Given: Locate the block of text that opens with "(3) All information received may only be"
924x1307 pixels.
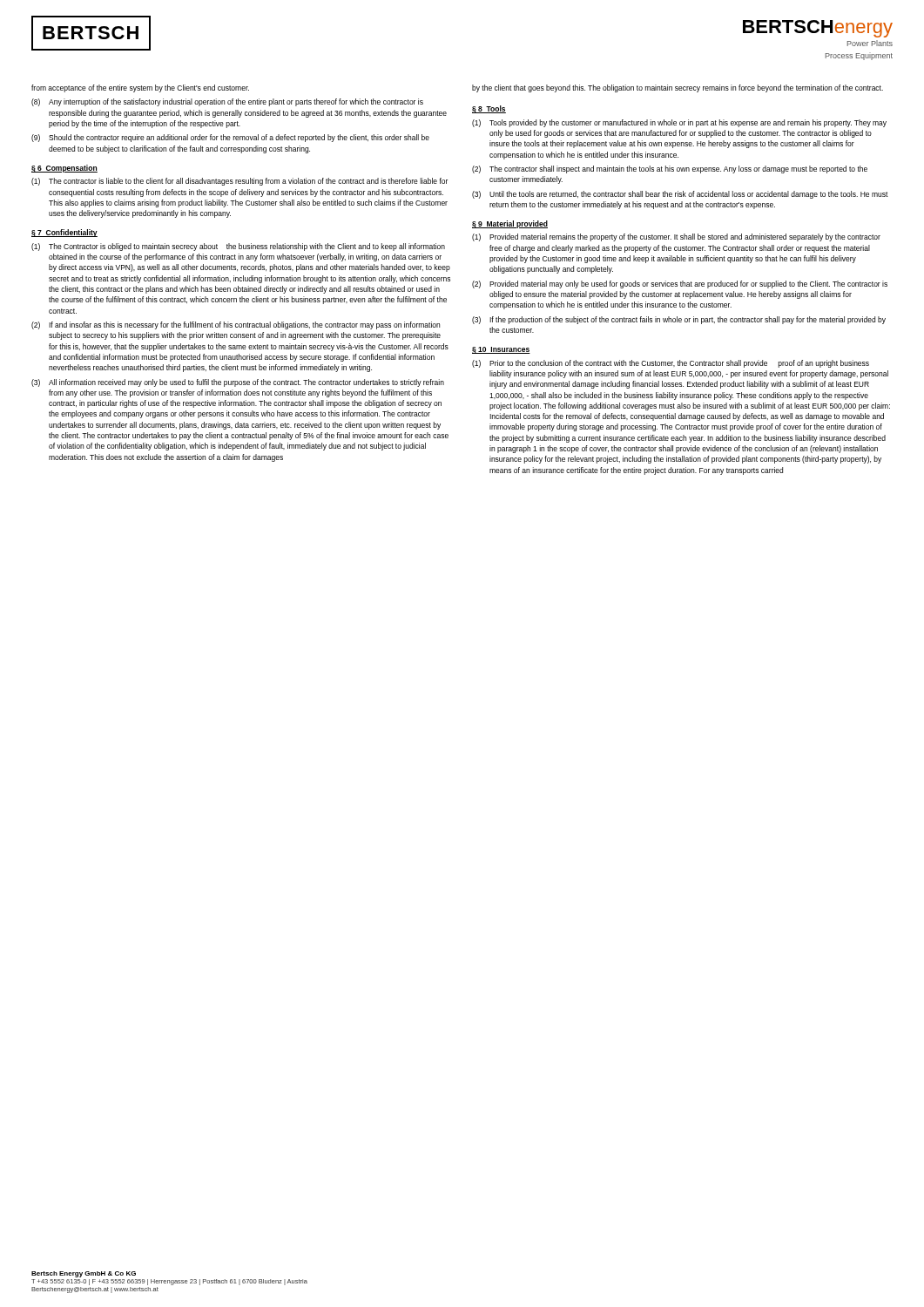Looking at the screenshot, I should [x=241, y=420].
